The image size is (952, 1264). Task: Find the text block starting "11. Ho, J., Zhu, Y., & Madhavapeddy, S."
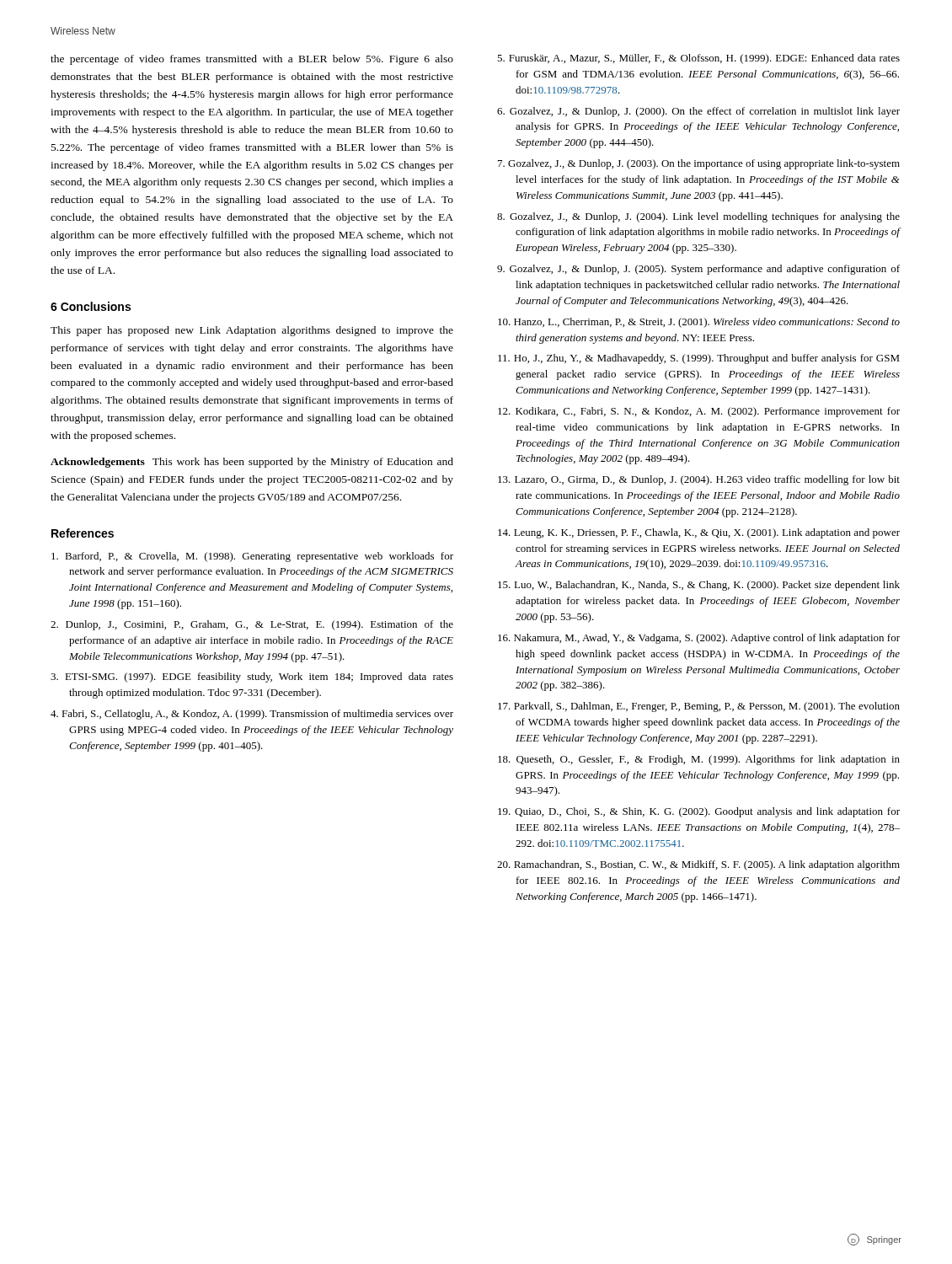(698, 374)
